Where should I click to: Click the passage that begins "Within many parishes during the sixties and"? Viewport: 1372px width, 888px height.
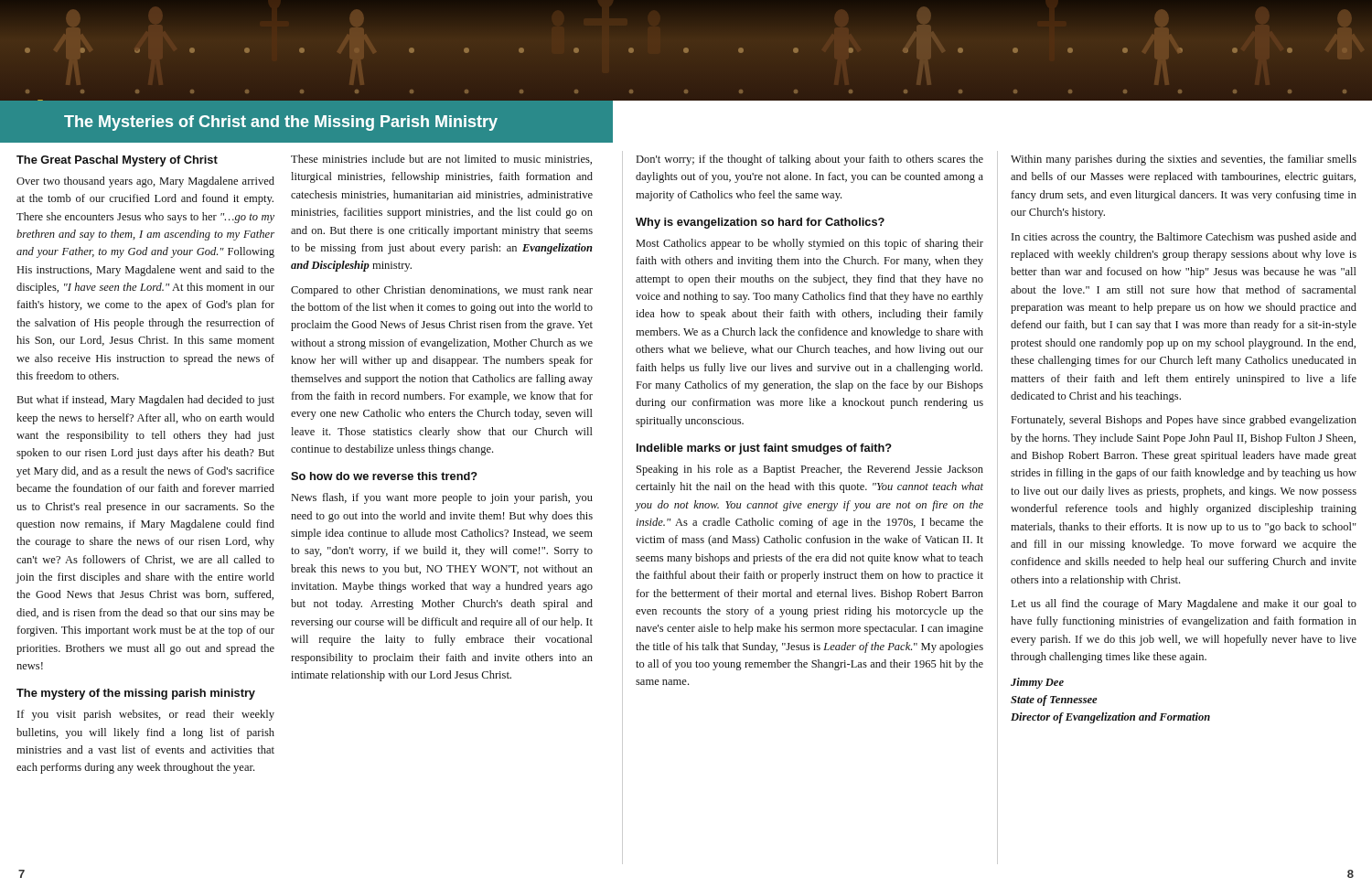(1184, 409)
